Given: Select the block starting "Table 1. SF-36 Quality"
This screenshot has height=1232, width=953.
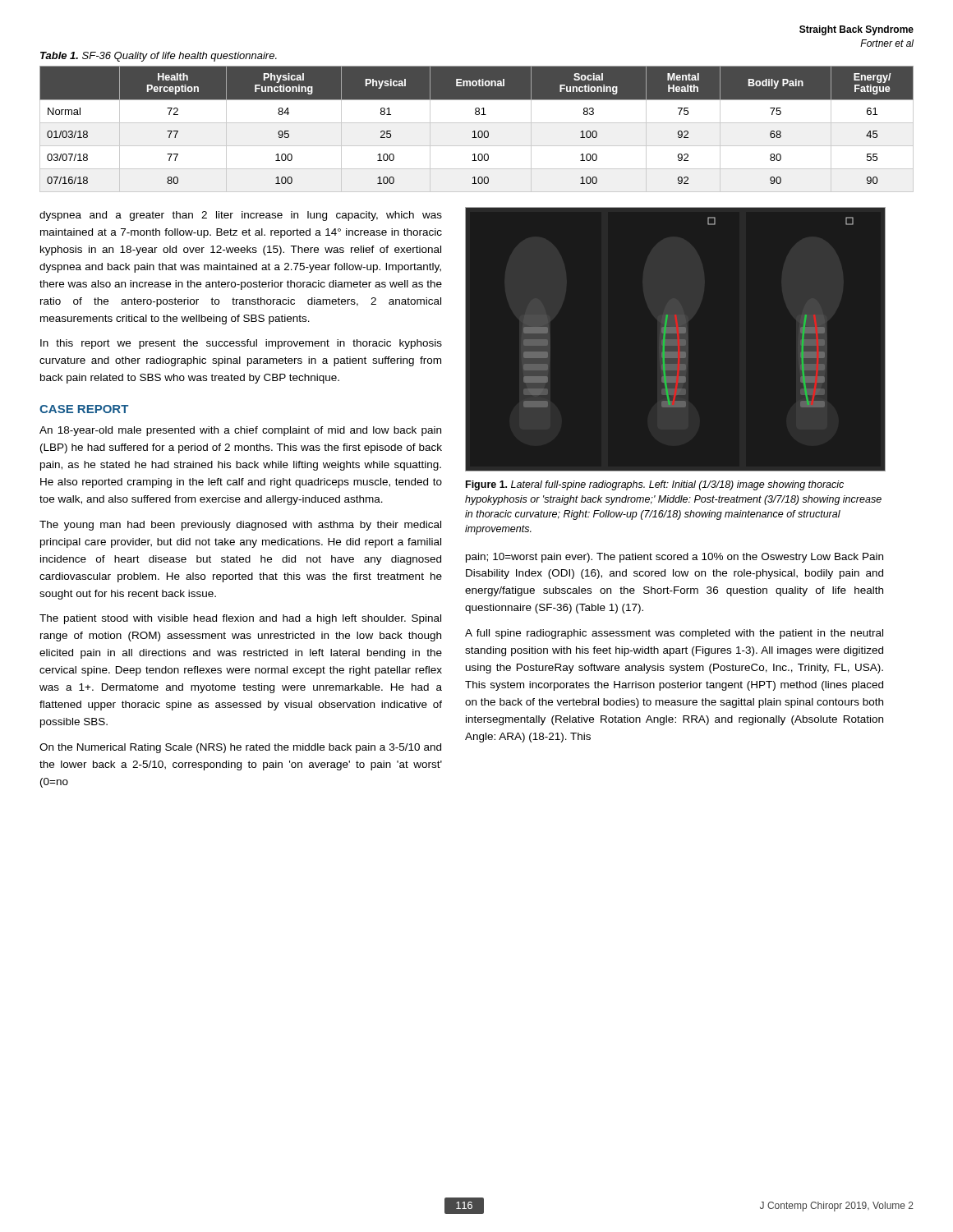Looking at the screenshot, I should (159, 55).
